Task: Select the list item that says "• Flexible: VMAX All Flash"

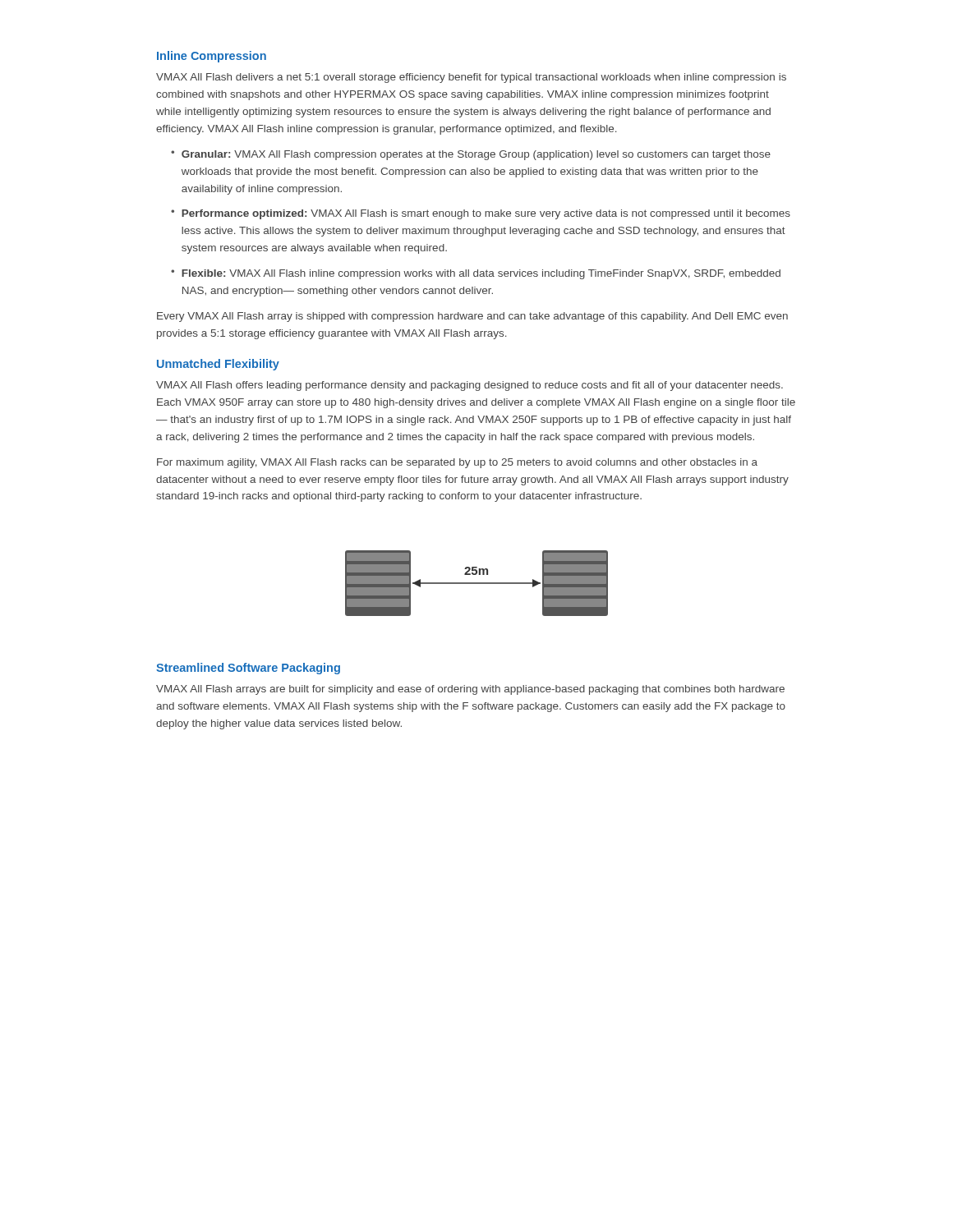Action: pos(484,283)
